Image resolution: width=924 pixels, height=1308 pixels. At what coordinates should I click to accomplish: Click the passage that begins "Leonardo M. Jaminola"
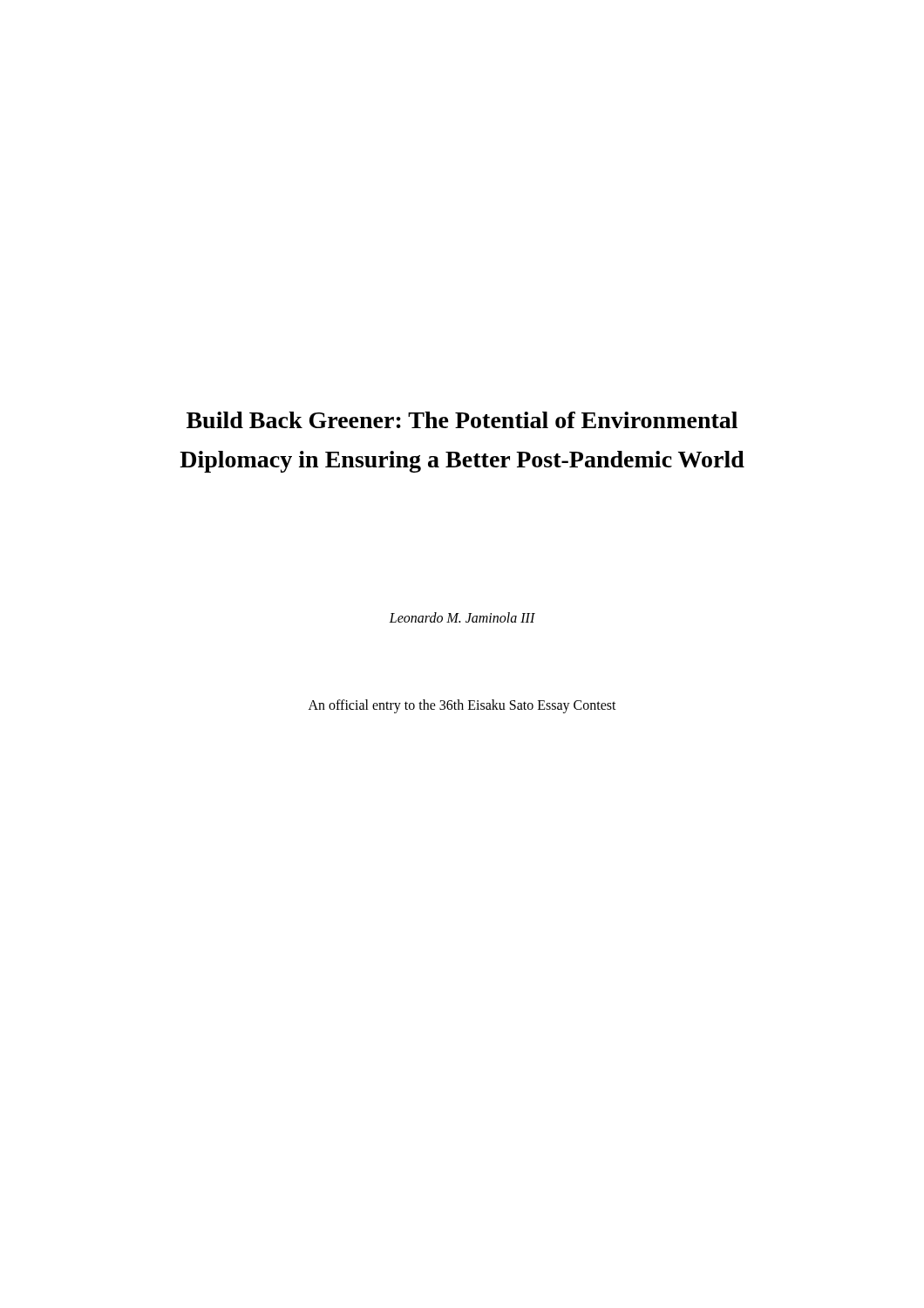(x=462, y=618)
